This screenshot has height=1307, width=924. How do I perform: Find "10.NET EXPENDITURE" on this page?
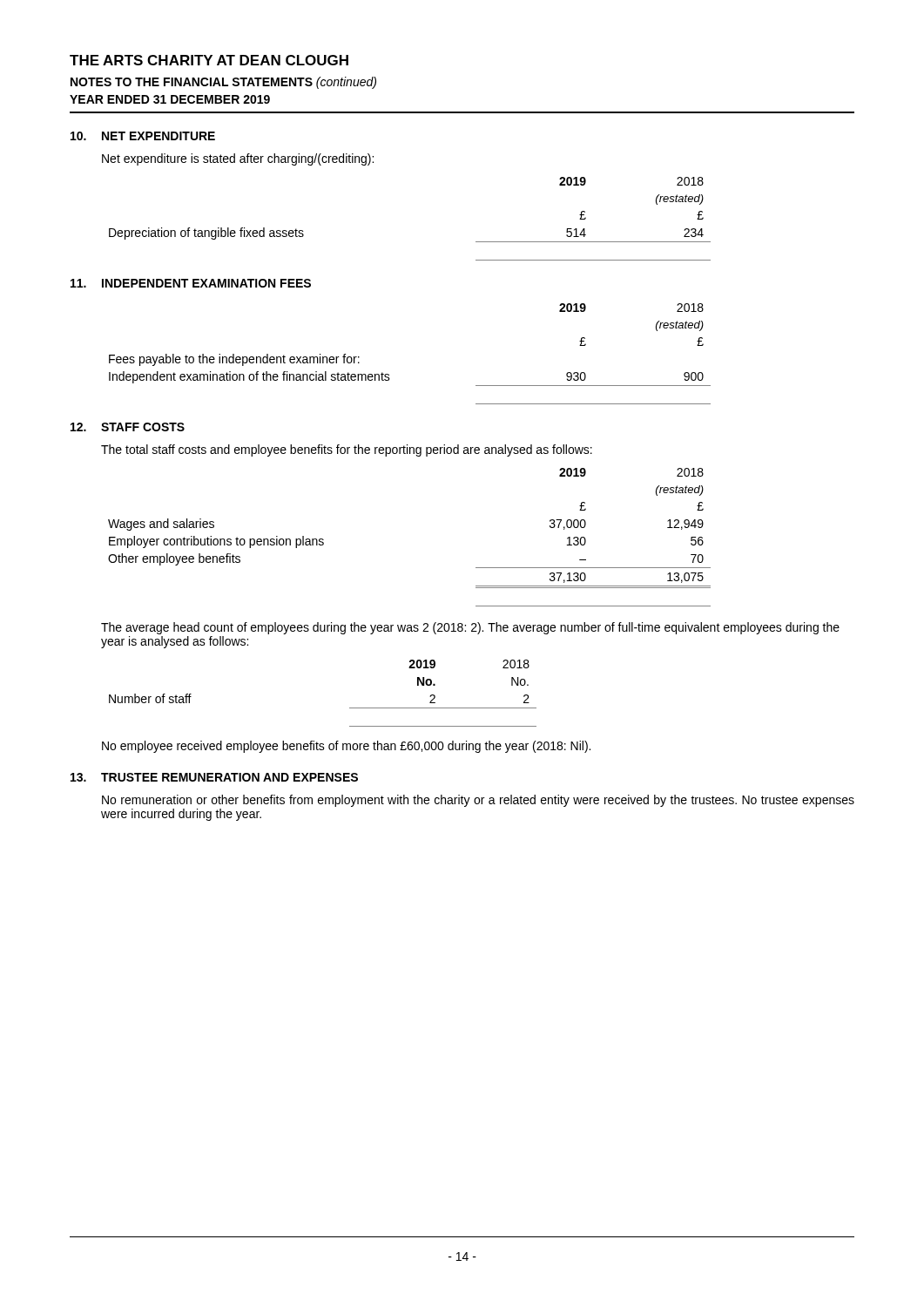(143, 136)
